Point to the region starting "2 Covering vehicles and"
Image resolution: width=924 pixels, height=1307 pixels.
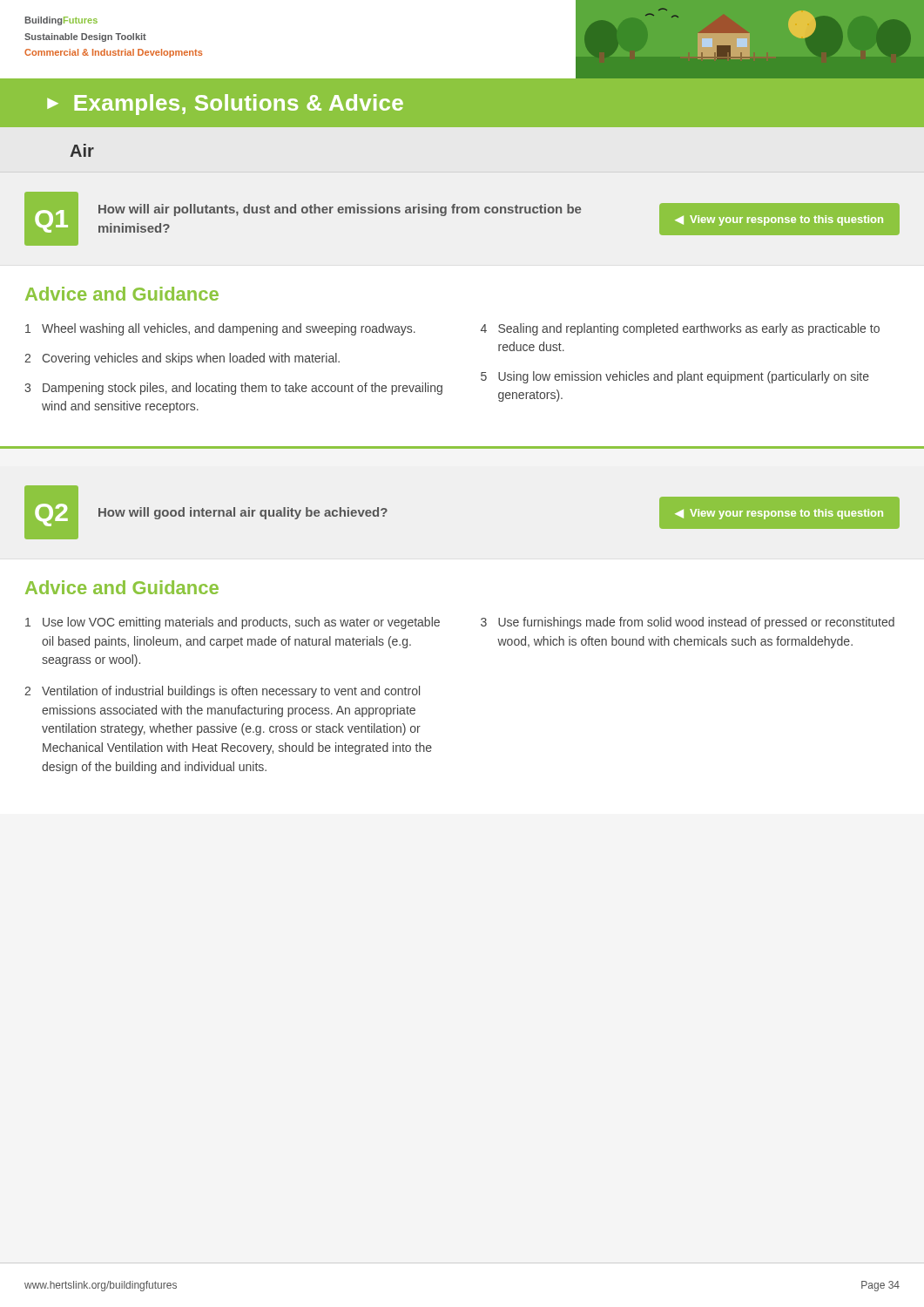[183, 359]
